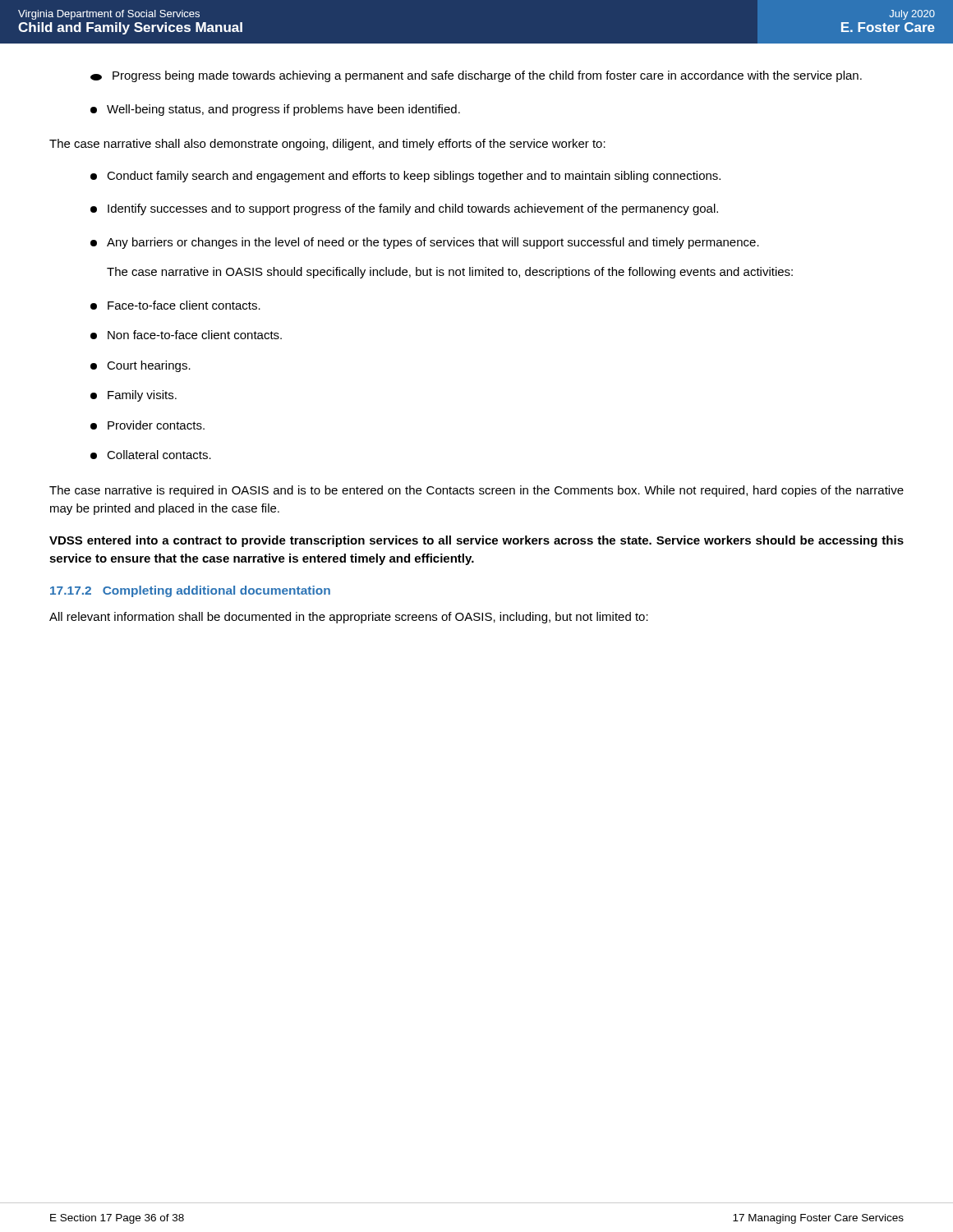Click where it says "17.17.2 Completing additional documentation"

coord(190,590)
